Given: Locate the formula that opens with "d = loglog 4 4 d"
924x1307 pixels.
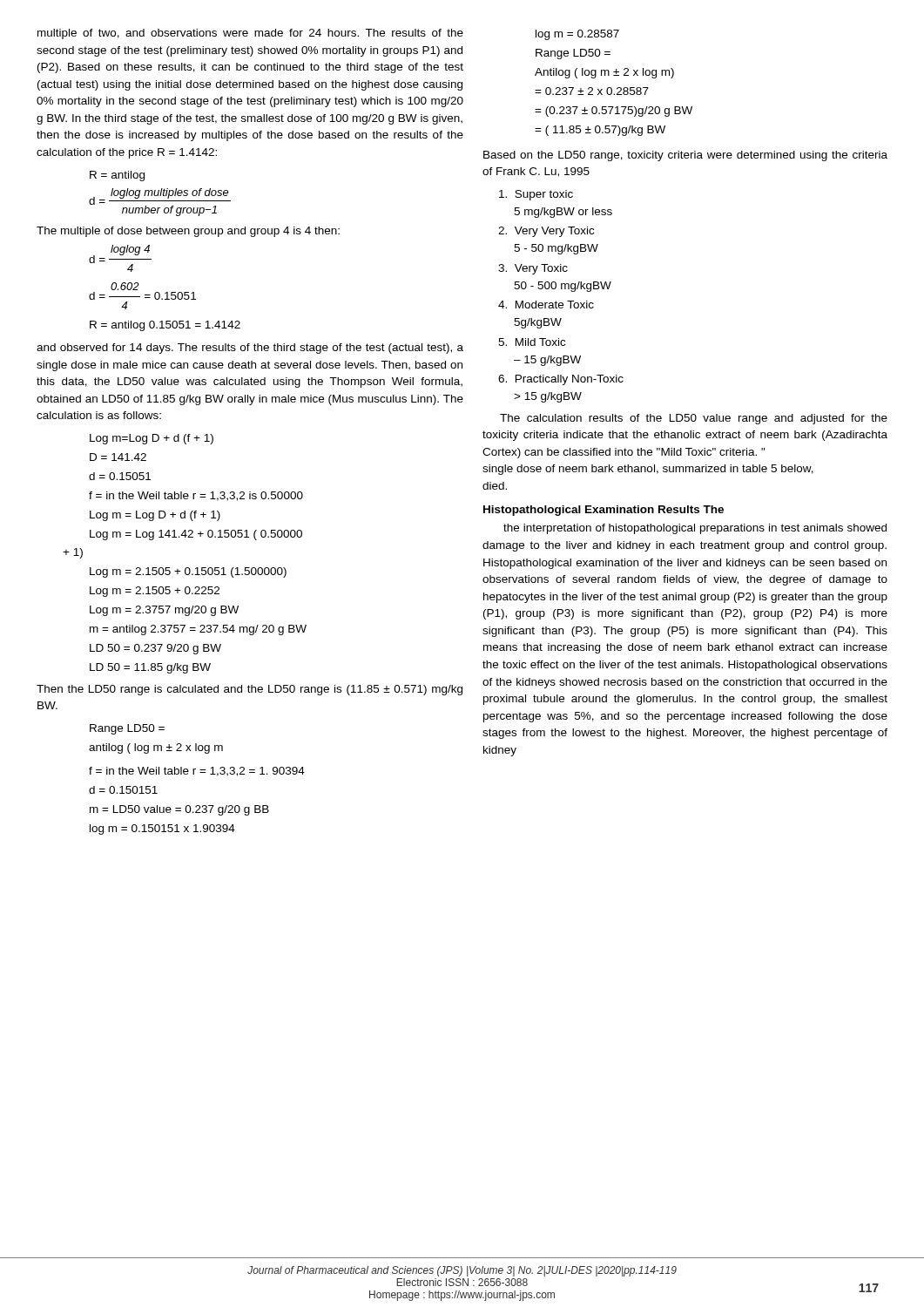Looking at the screenshot, I should pos(165,286).
